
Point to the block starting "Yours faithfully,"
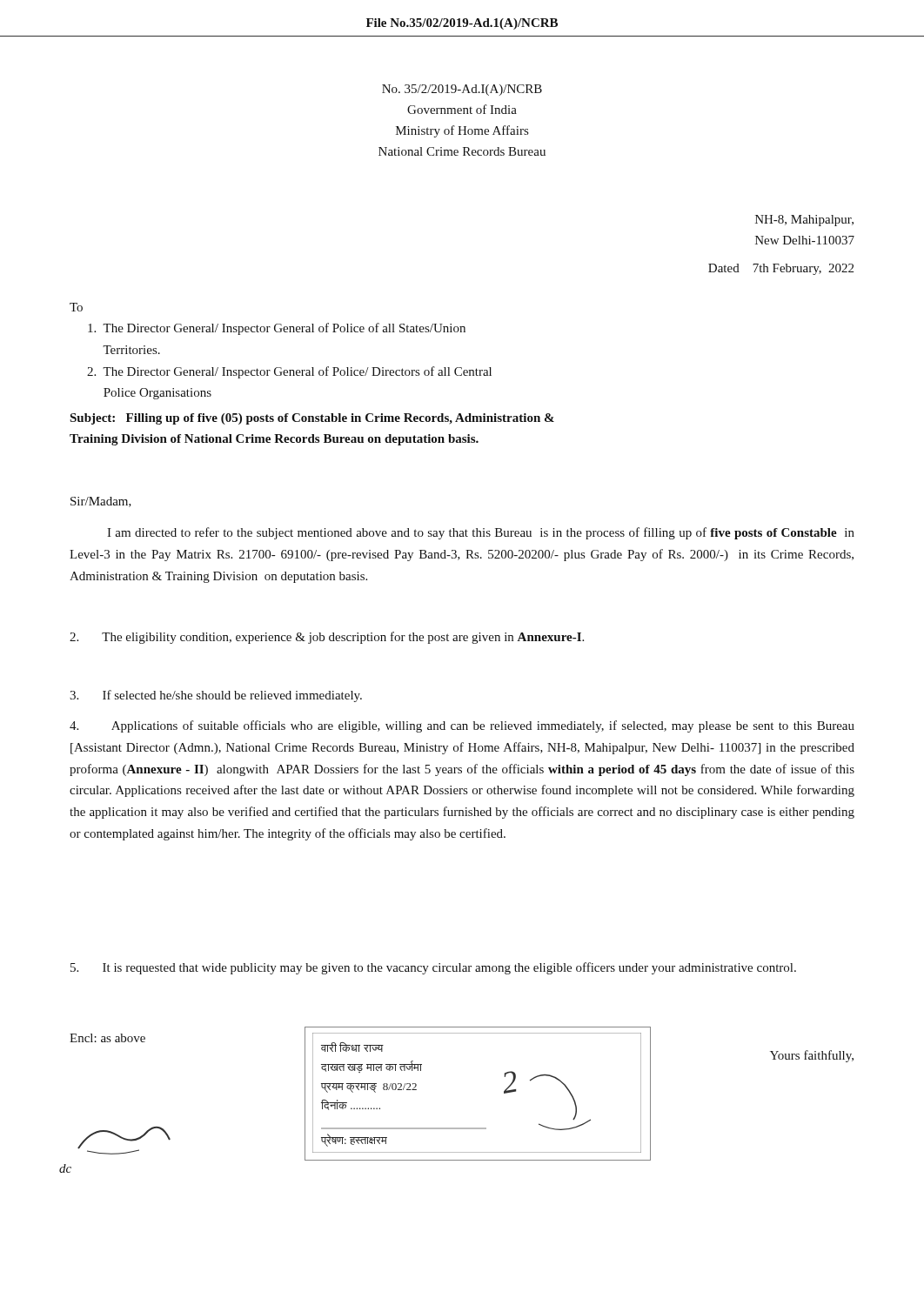coord(812,1055)
